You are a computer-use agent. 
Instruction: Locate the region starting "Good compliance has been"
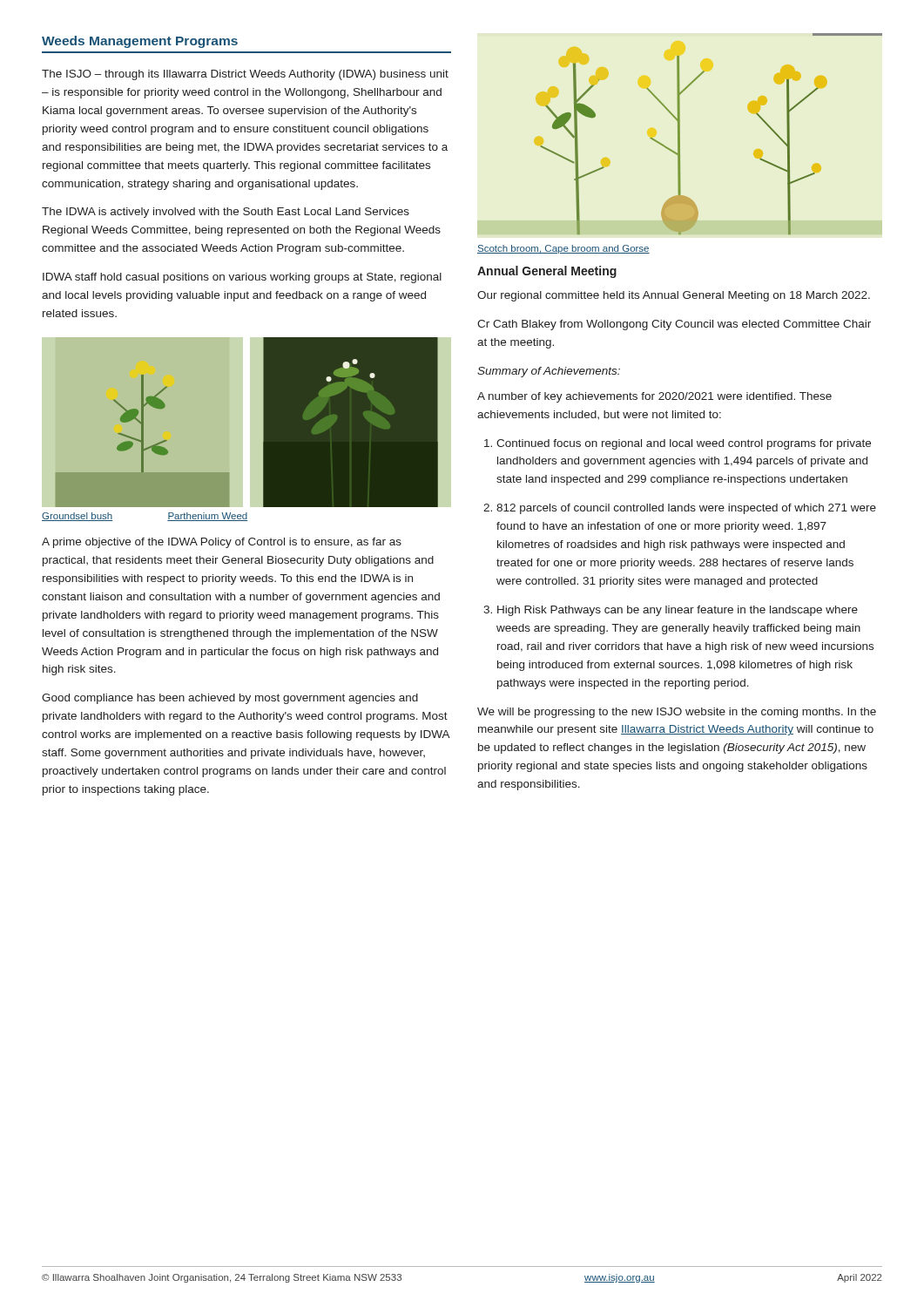point(246,744)
